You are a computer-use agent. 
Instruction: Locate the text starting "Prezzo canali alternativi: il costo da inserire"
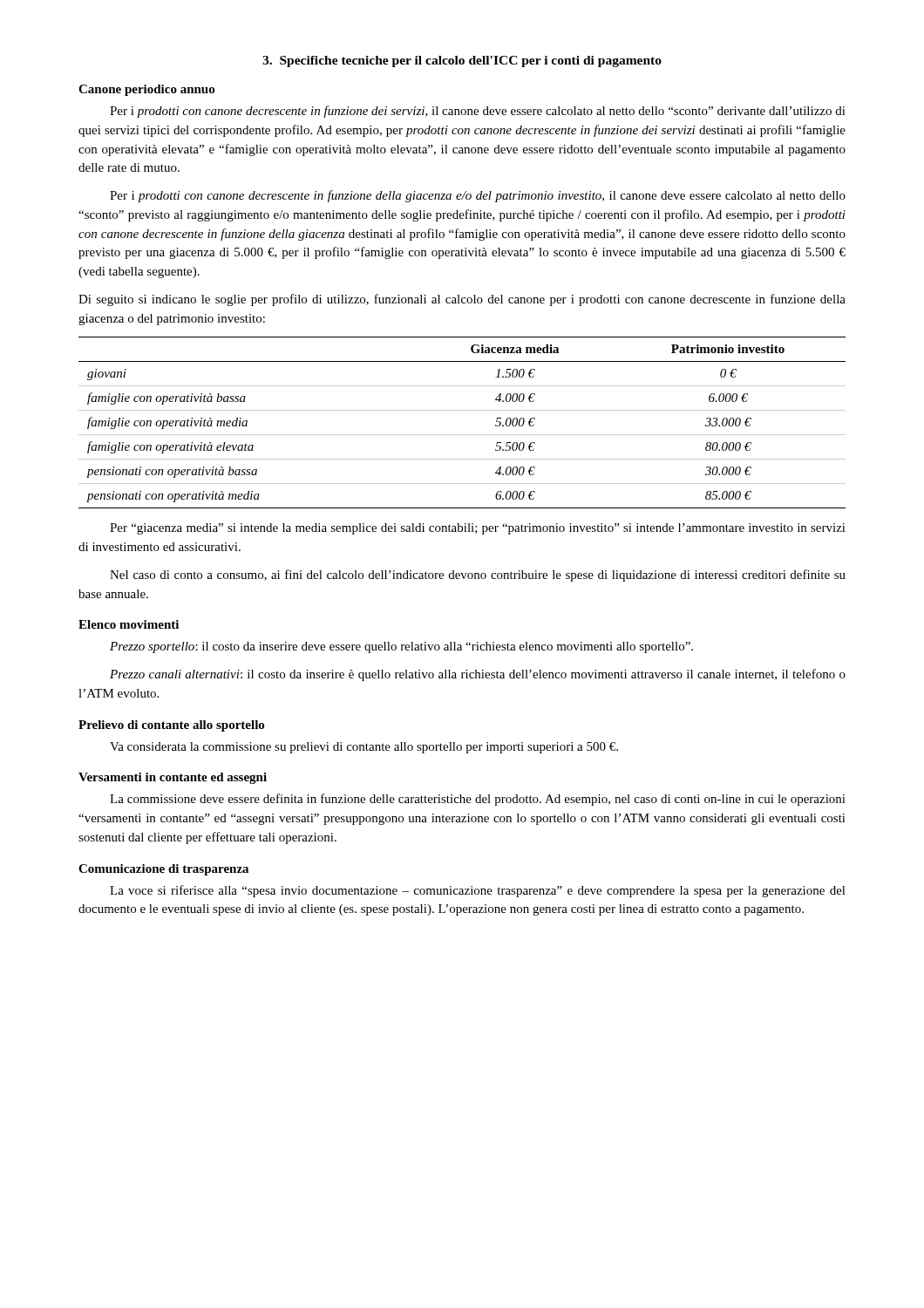(x=462, y=684)
